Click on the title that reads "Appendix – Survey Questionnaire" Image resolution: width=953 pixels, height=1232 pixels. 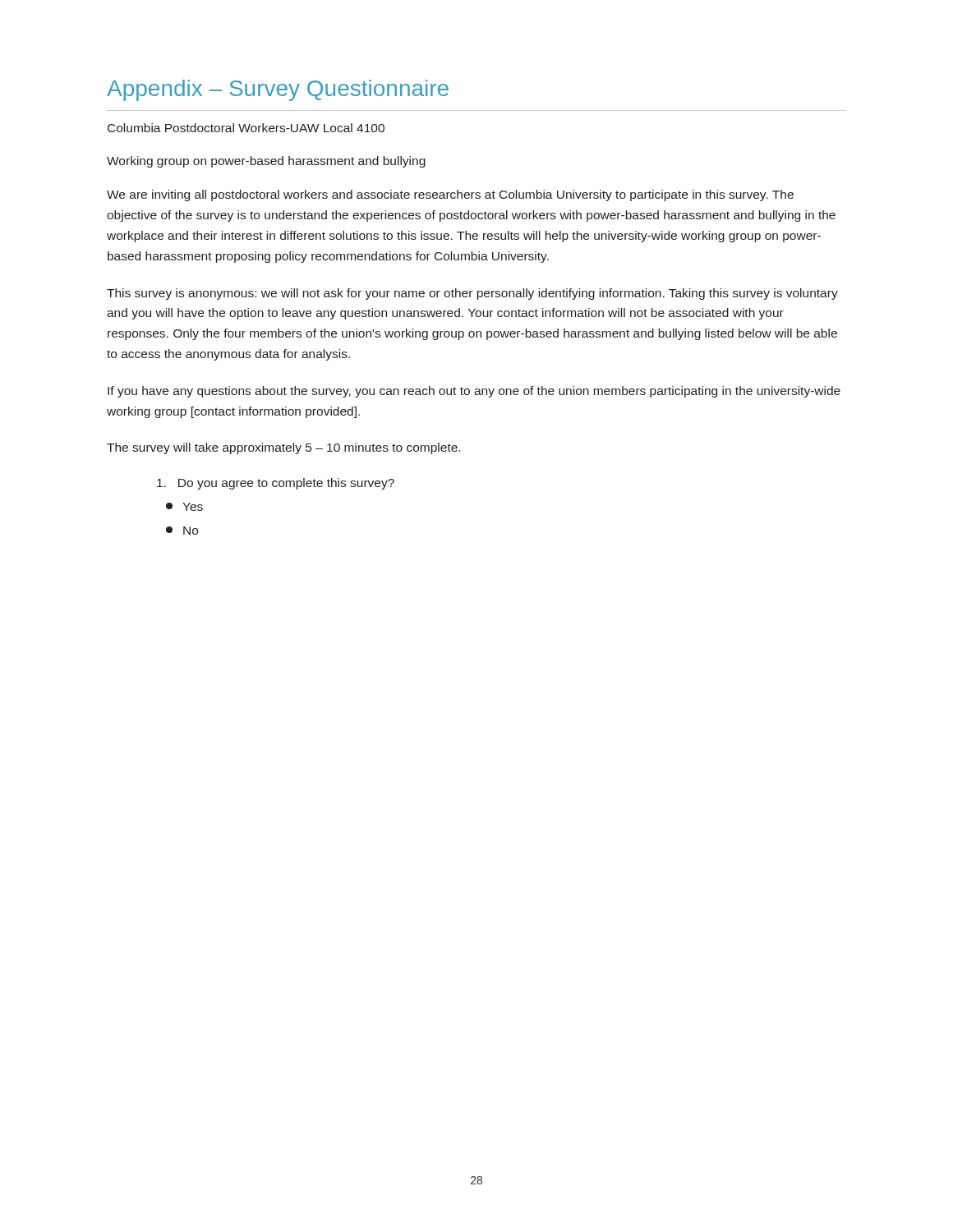coord(278,90)
